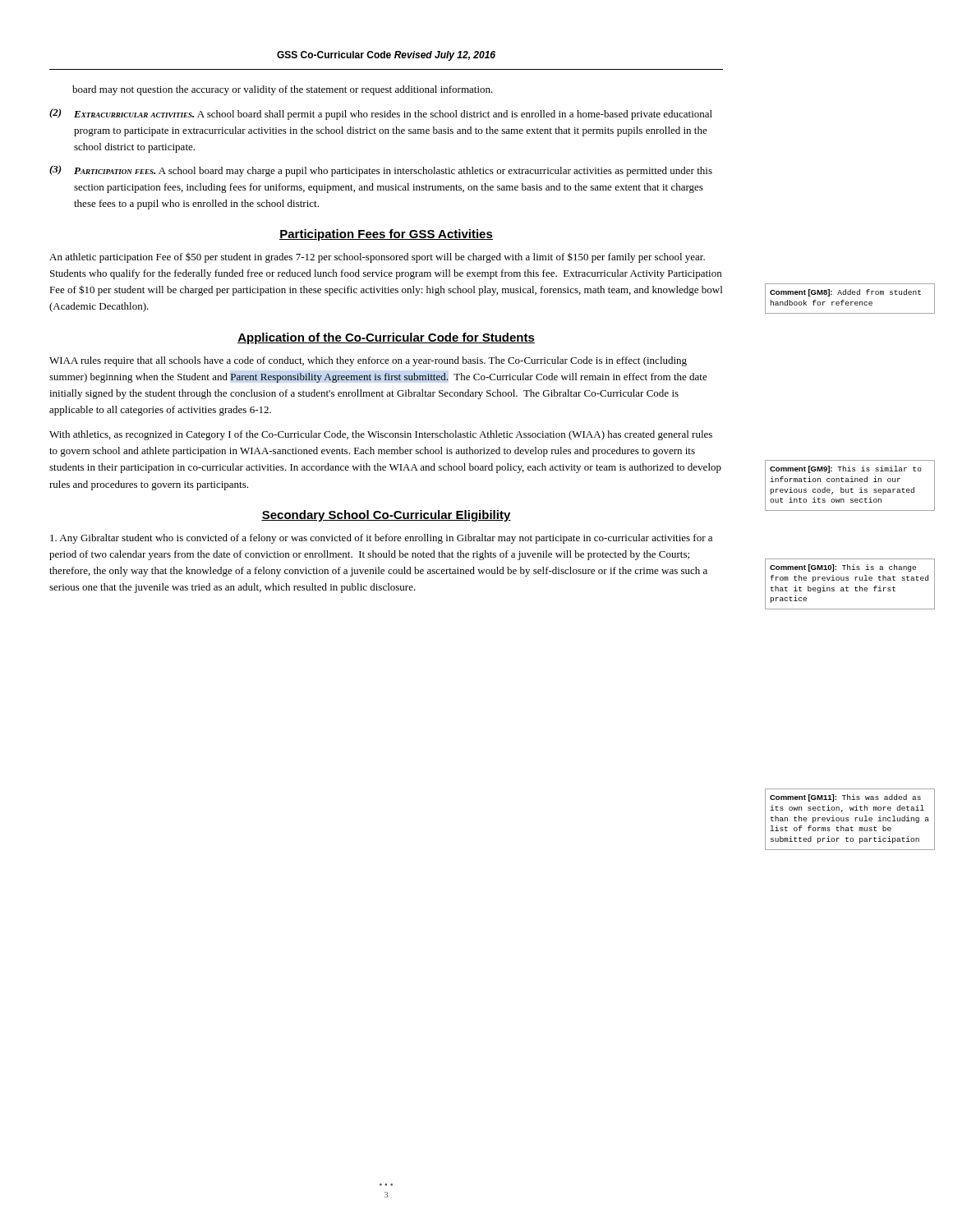Find the text block that says "Comment [GM9]: This is"
The image size is (953, 1232).
pos(846,485)
